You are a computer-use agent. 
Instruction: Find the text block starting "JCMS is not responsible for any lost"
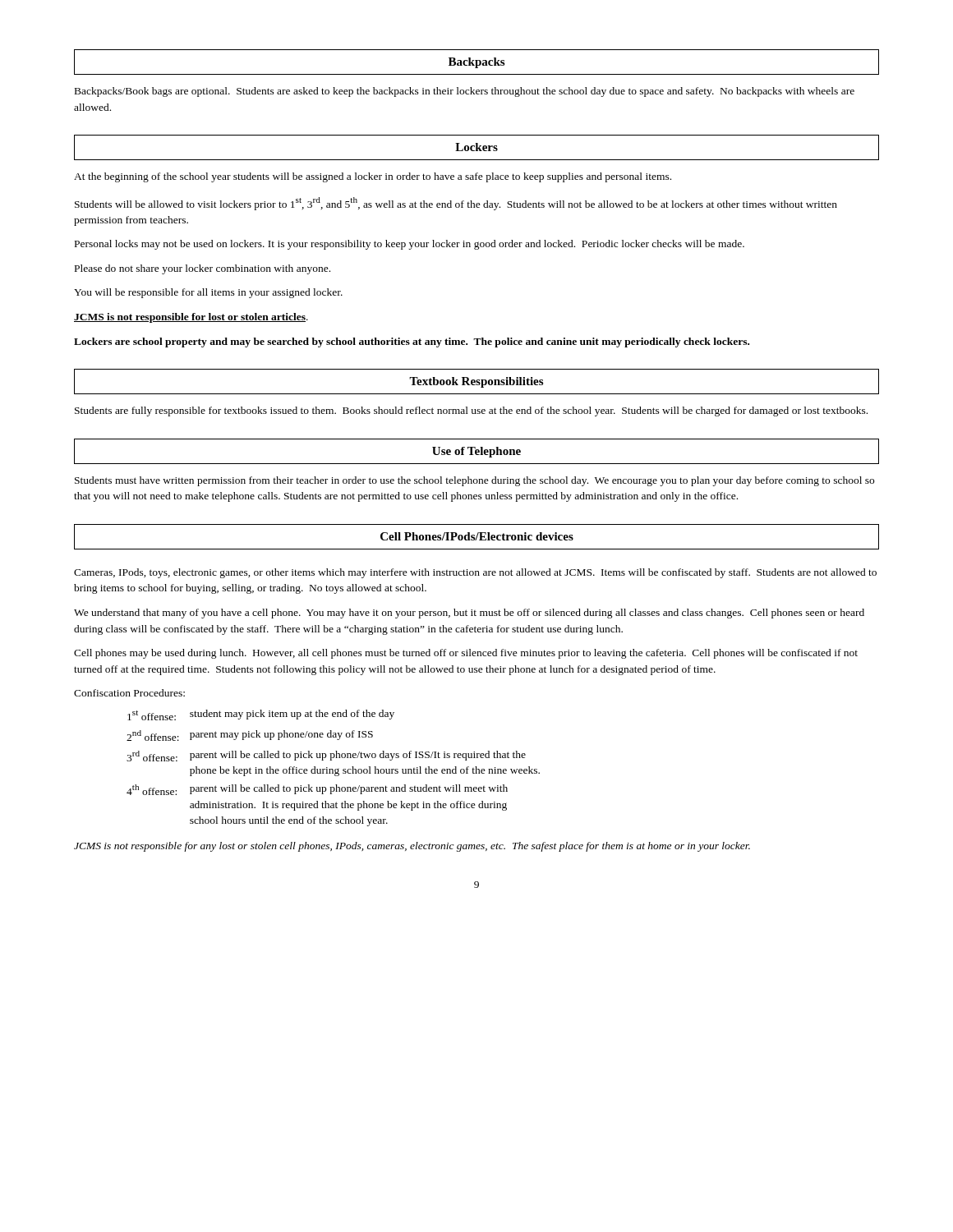(x=412, y=845)
